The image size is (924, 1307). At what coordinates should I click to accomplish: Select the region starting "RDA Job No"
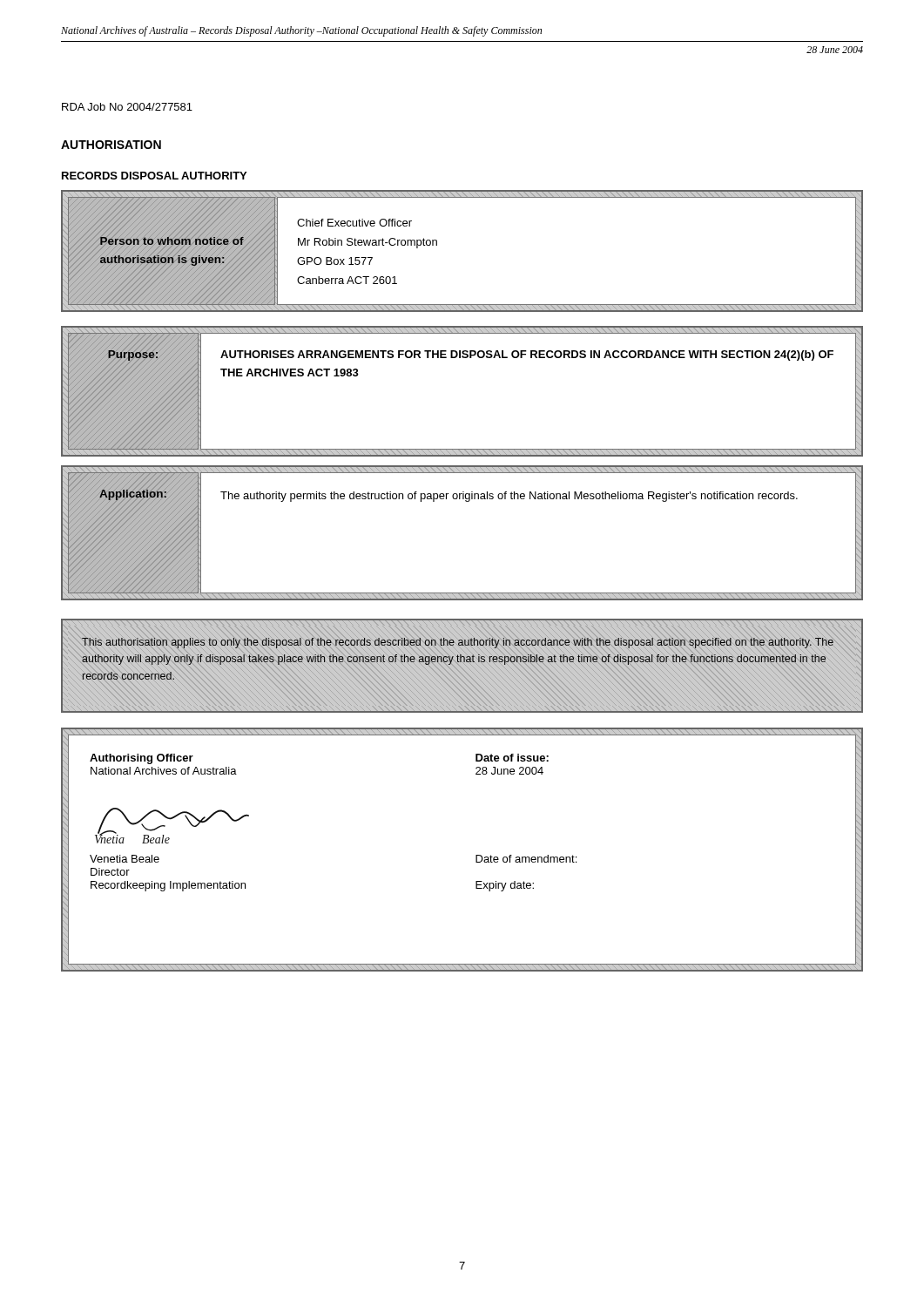coord(127,107)
